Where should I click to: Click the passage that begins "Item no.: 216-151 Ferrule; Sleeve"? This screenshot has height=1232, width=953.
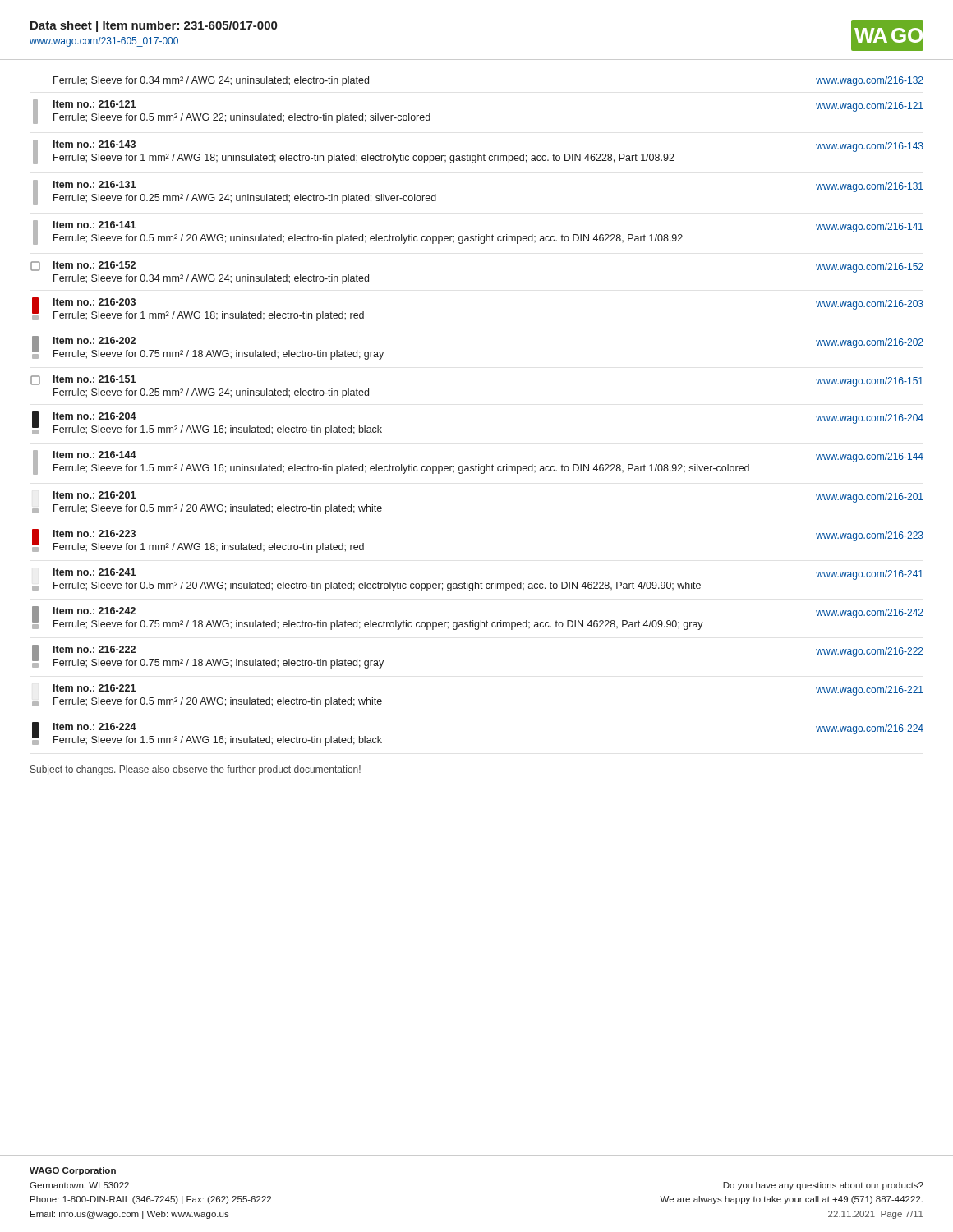pyautogui.click(x=93, y=382)
